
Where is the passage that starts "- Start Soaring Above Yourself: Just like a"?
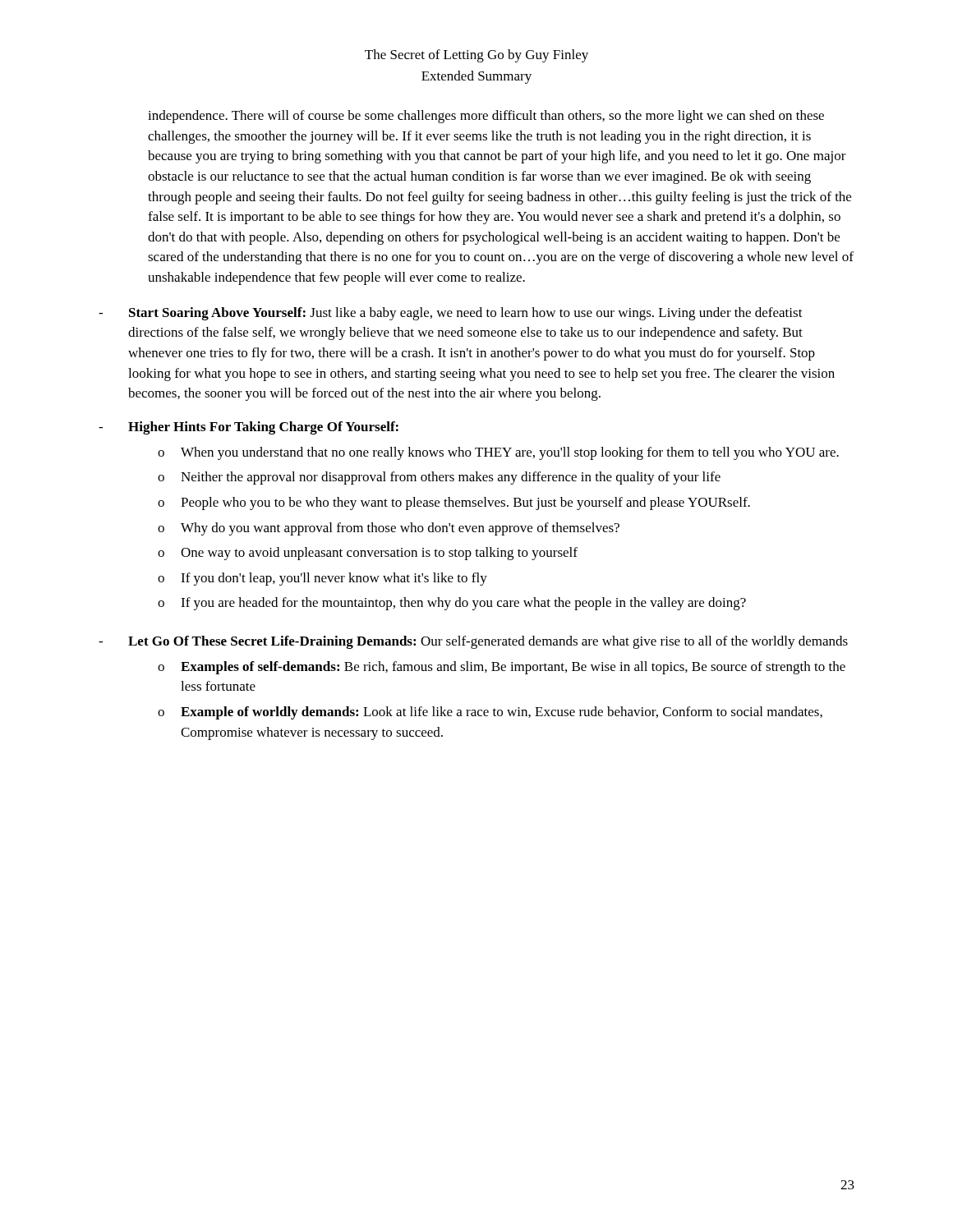point(476,353)
